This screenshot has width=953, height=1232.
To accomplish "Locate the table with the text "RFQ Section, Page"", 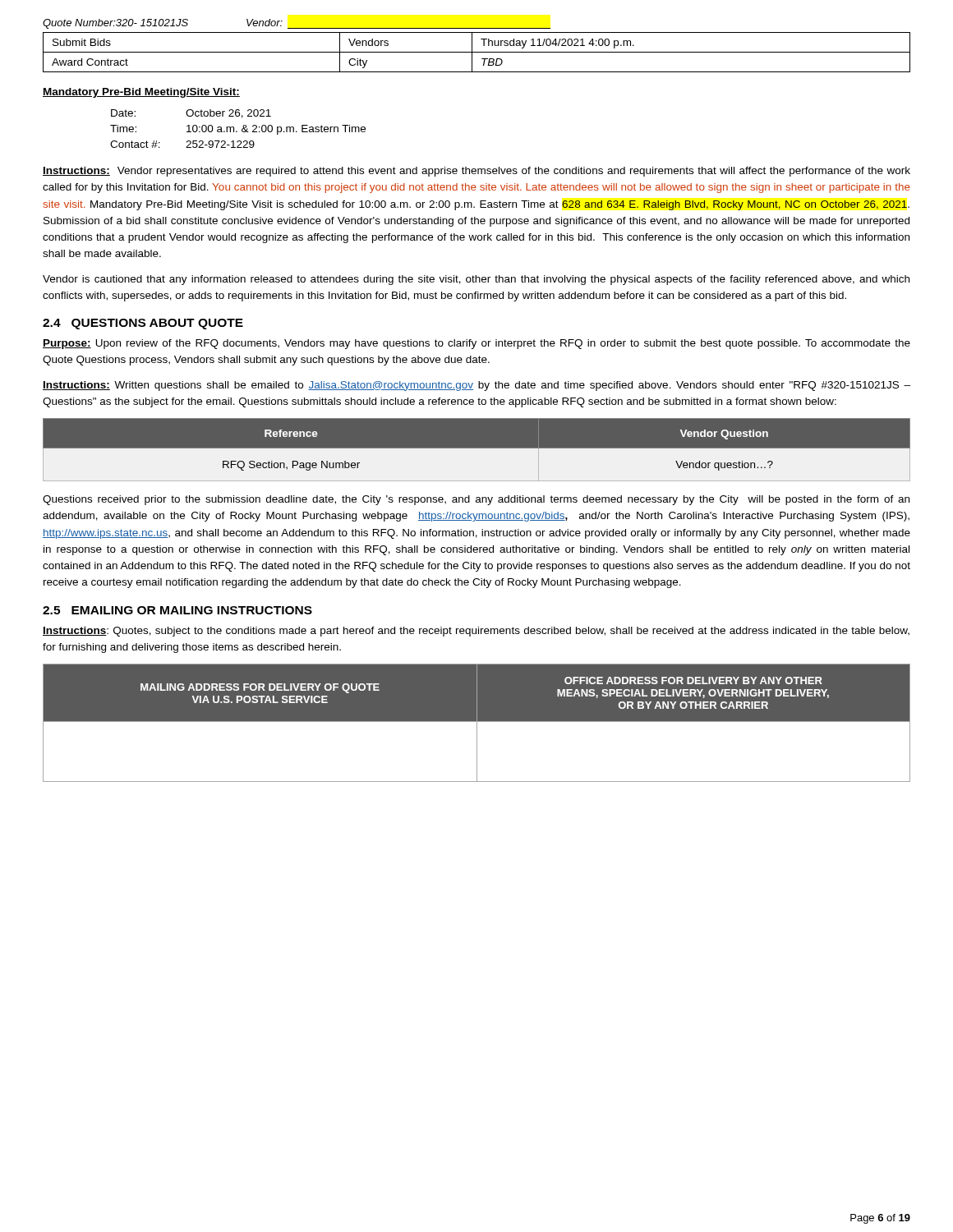I will pyautogui.click(x=476, y=450).
